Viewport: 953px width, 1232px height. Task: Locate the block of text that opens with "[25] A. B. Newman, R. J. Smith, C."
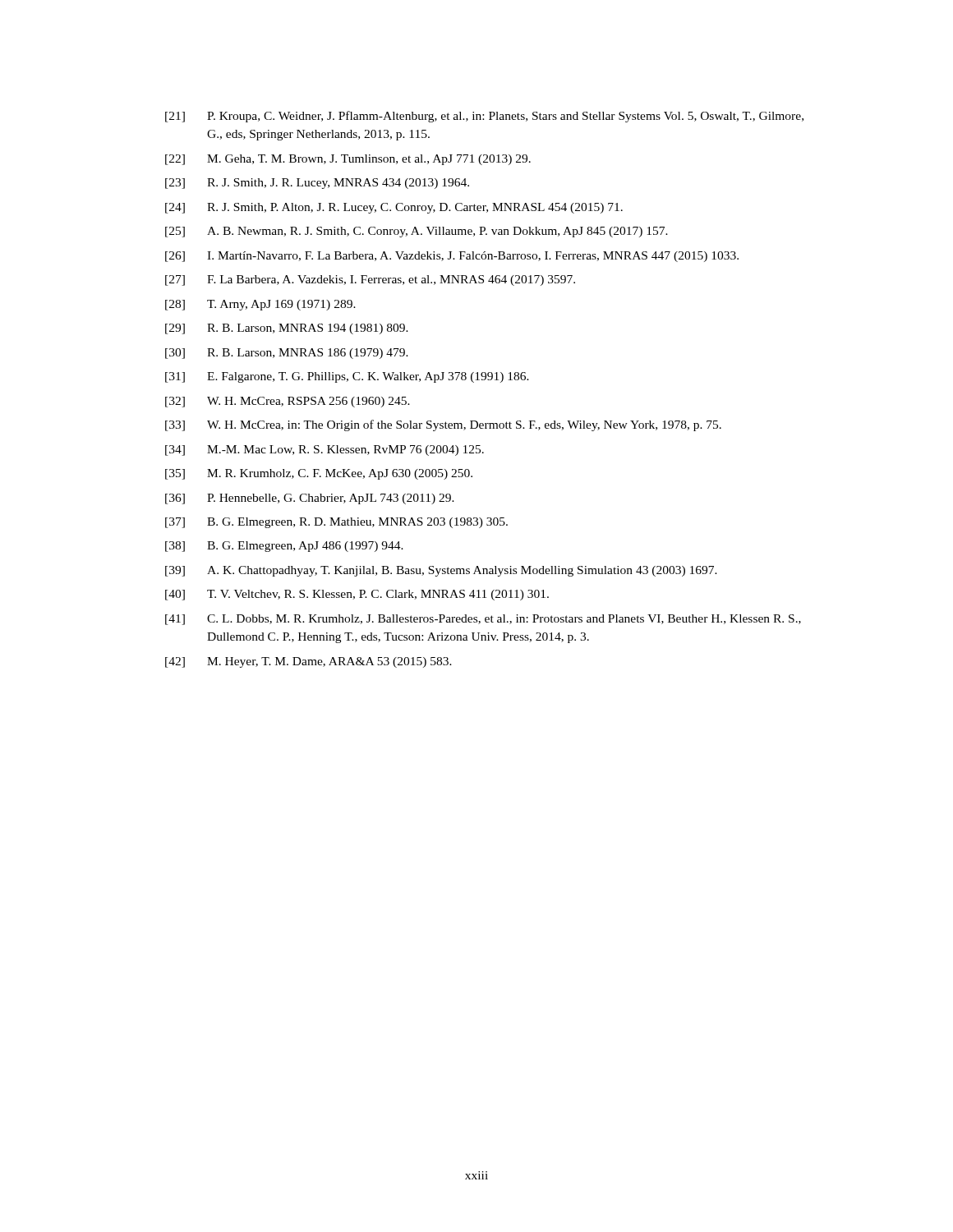coord(485,231)
